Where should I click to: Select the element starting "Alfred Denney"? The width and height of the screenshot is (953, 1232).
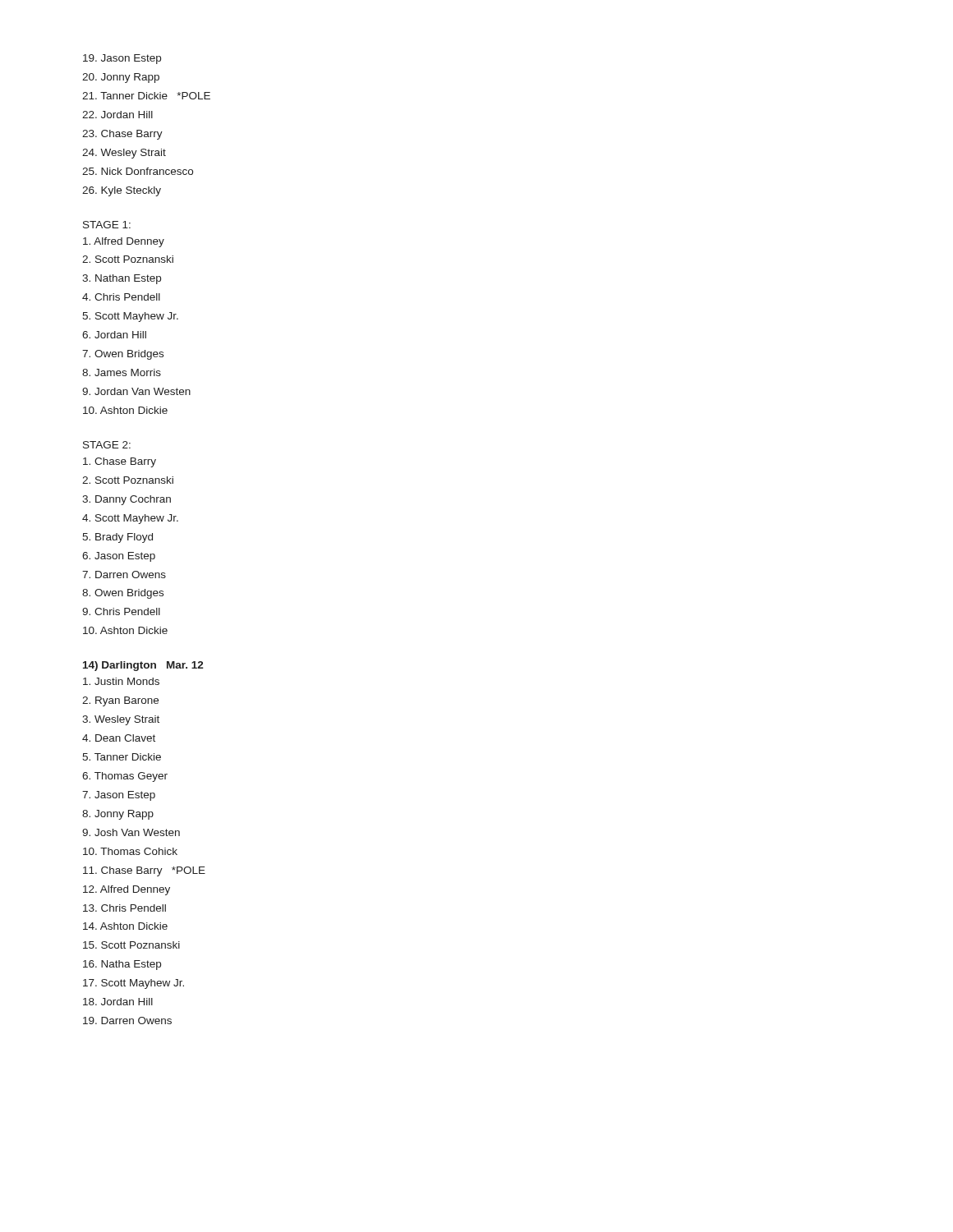tap(123, 241)
